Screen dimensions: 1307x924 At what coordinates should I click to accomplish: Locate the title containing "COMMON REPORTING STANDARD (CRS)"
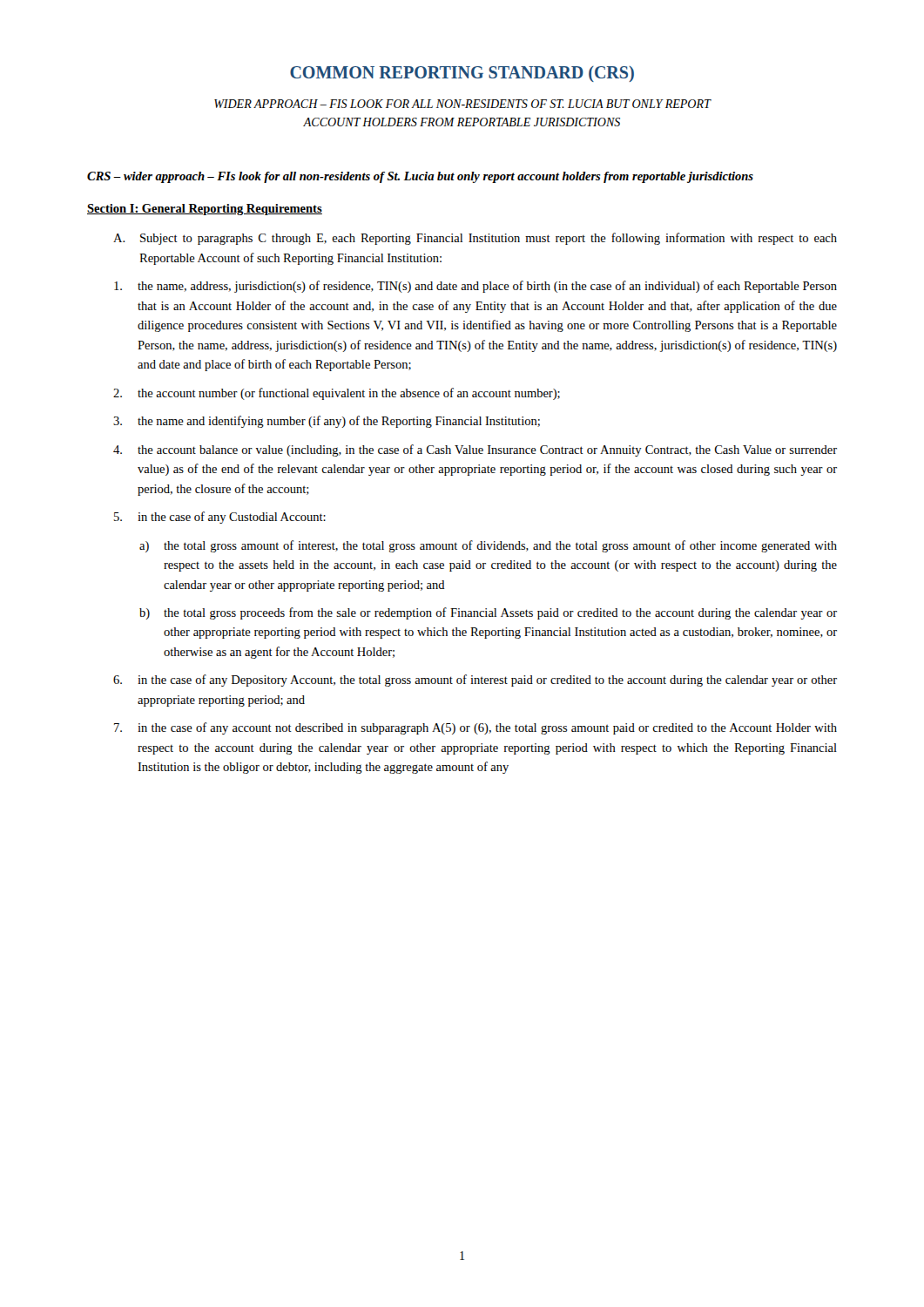pos(462,72)
